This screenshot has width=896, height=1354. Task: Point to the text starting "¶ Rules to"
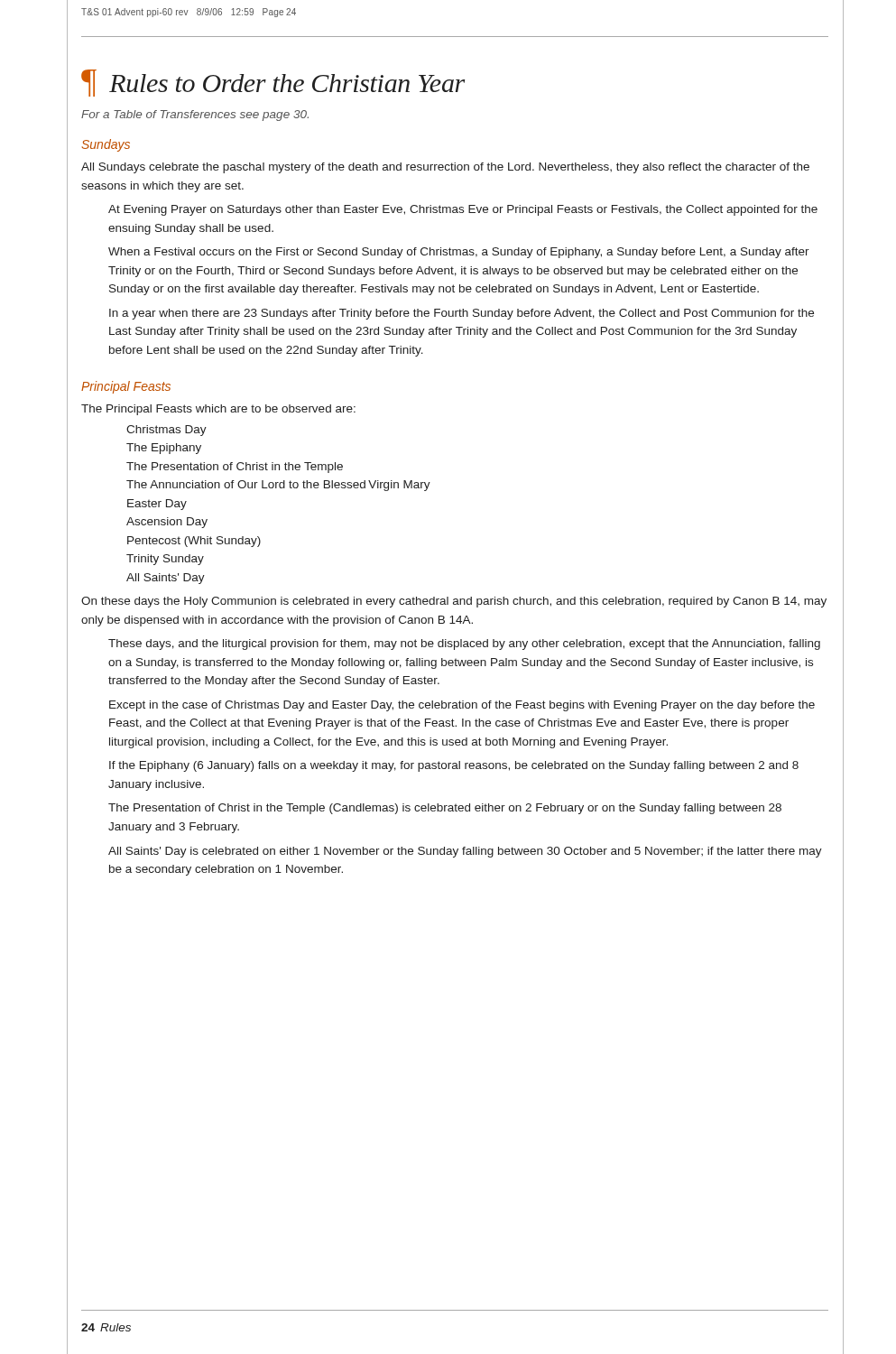tap(273, 81)
